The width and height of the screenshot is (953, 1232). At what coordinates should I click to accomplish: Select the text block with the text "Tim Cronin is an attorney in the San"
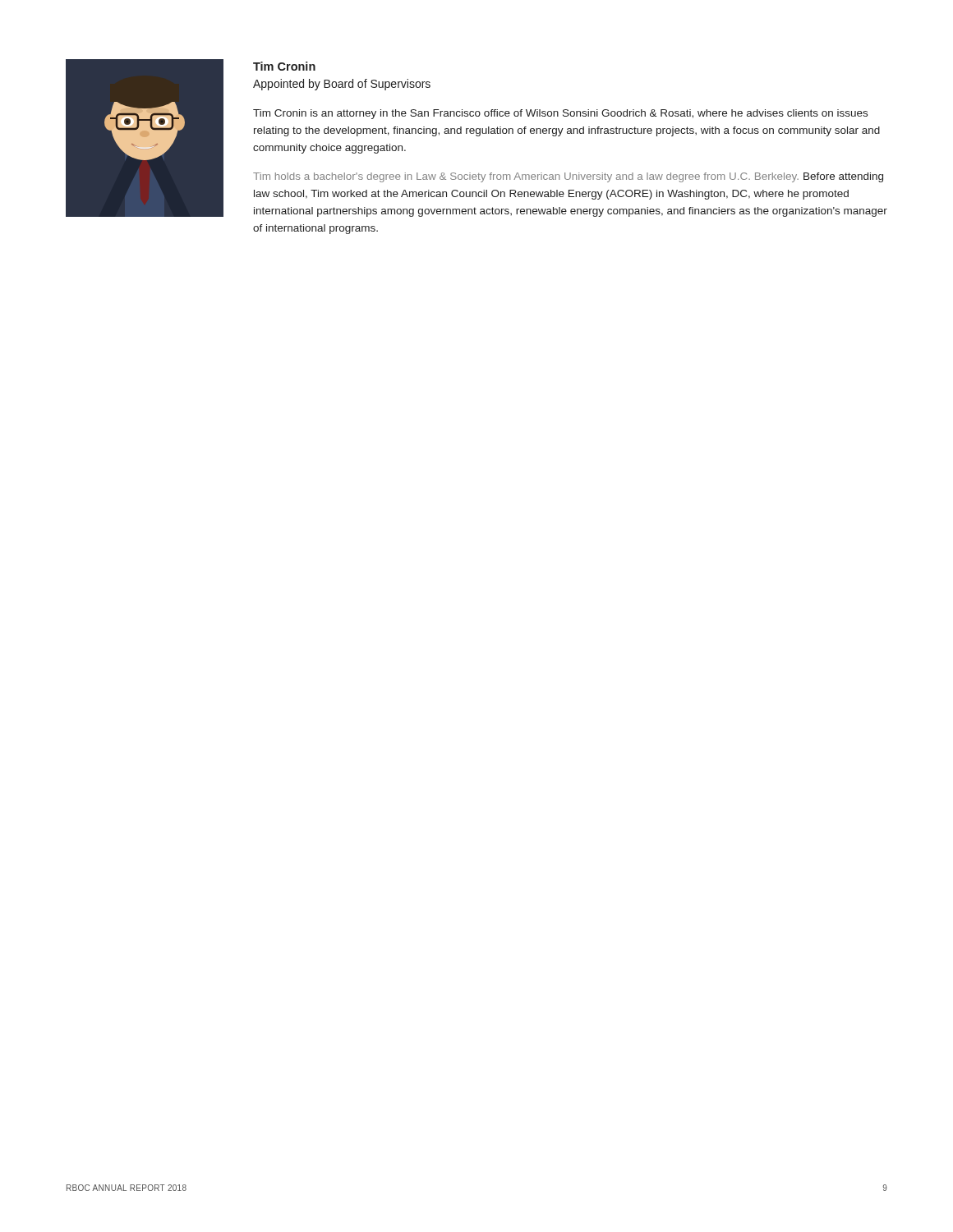tap(567, 131)
